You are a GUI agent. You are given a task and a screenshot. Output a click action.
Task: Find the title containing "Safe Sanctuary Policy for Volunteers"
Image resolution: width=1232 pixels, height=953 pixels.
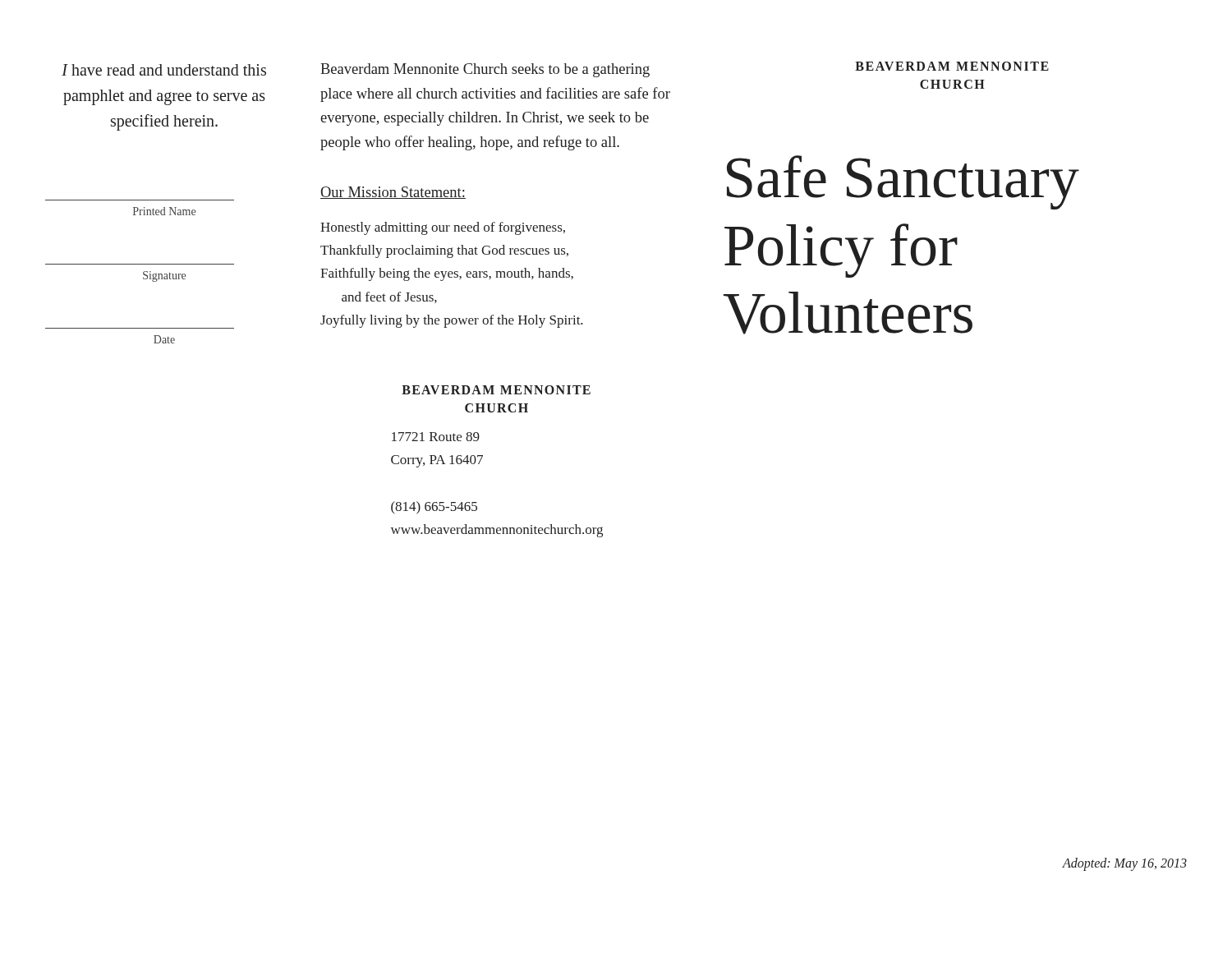[901, 245]
